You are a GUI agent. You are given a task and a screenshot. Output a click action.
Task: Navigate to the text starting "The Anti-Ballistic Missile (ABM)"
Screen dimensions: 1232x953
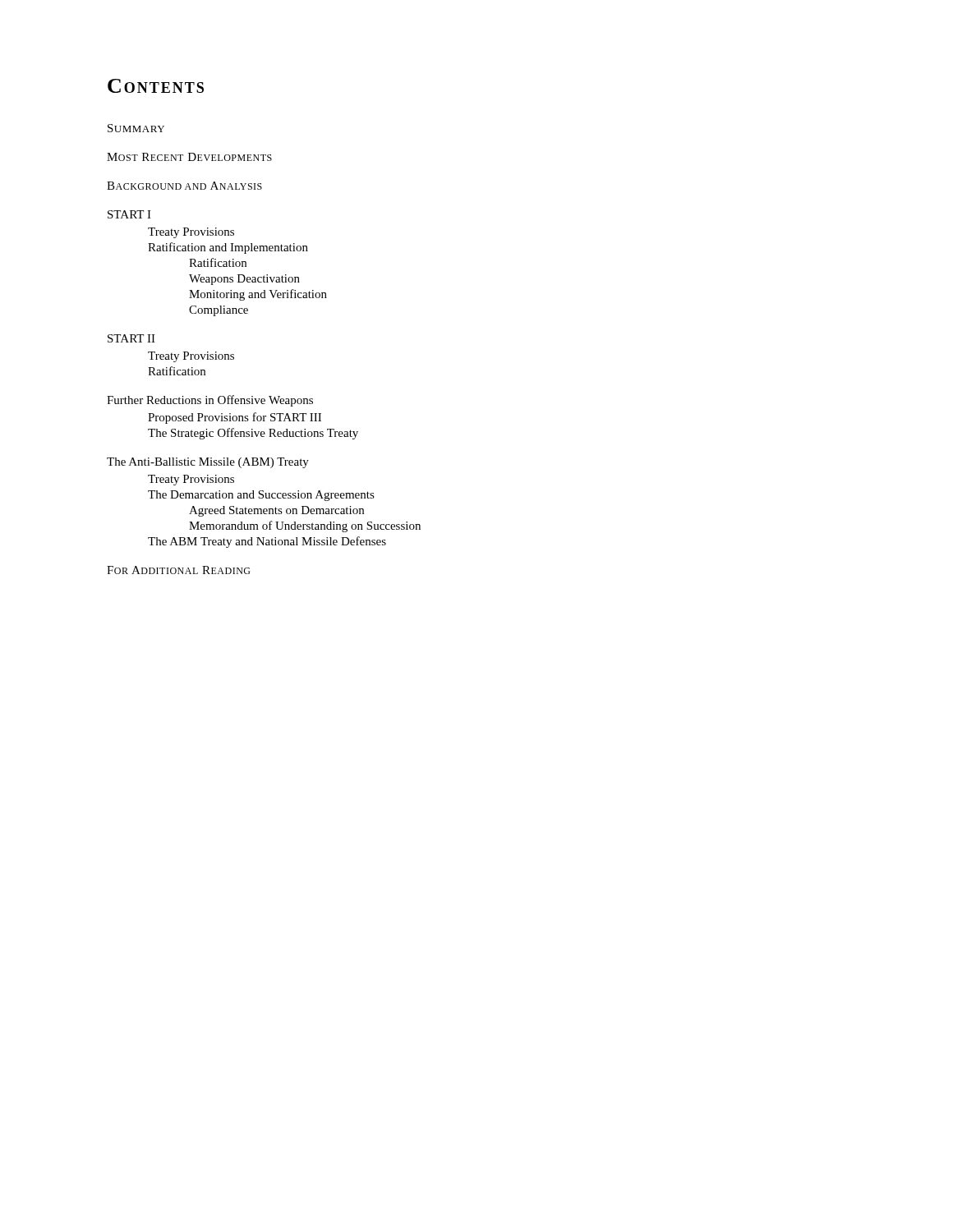point(208,462)
